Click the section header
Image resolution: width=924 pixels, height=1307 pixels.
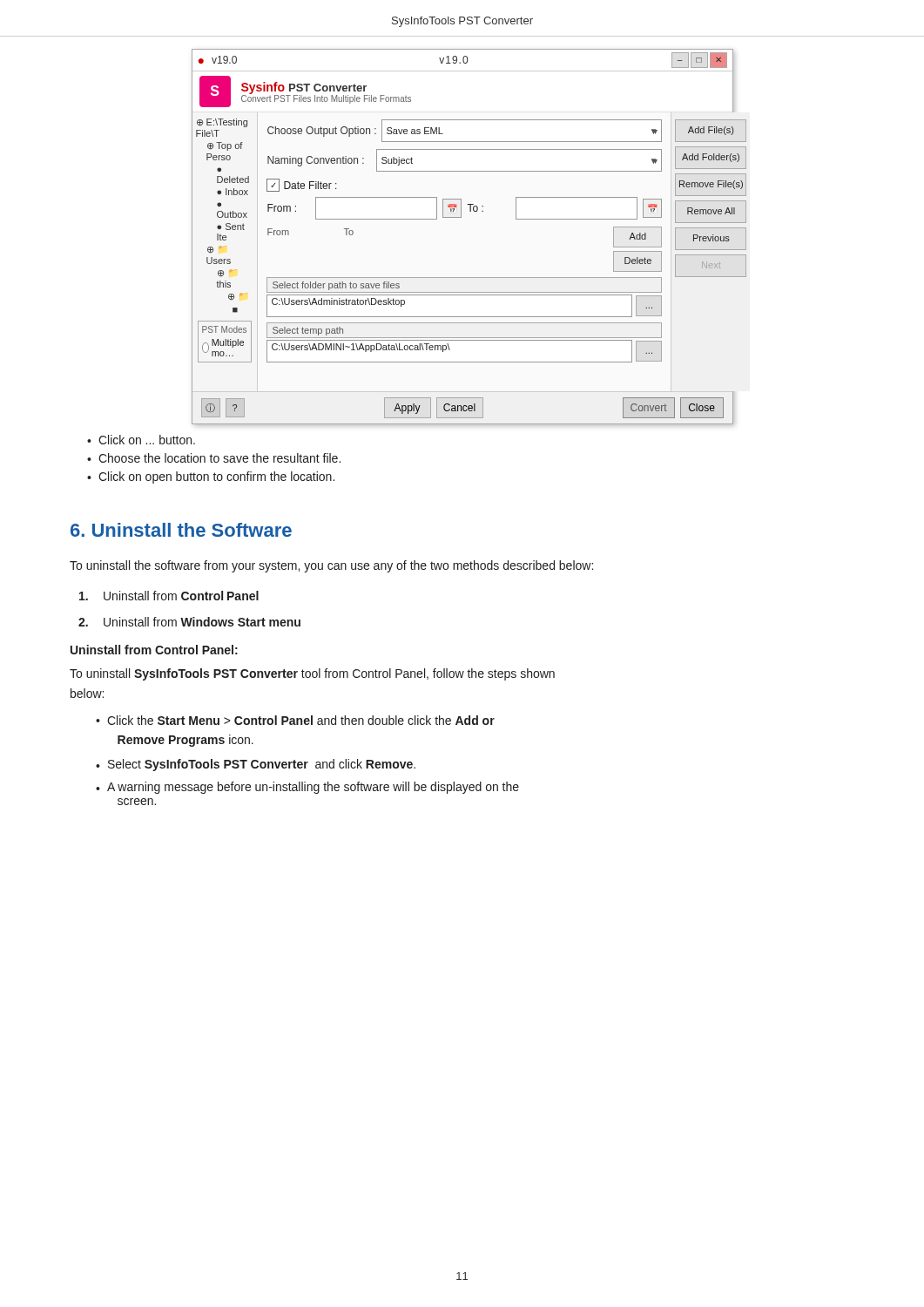pos(181,530)
